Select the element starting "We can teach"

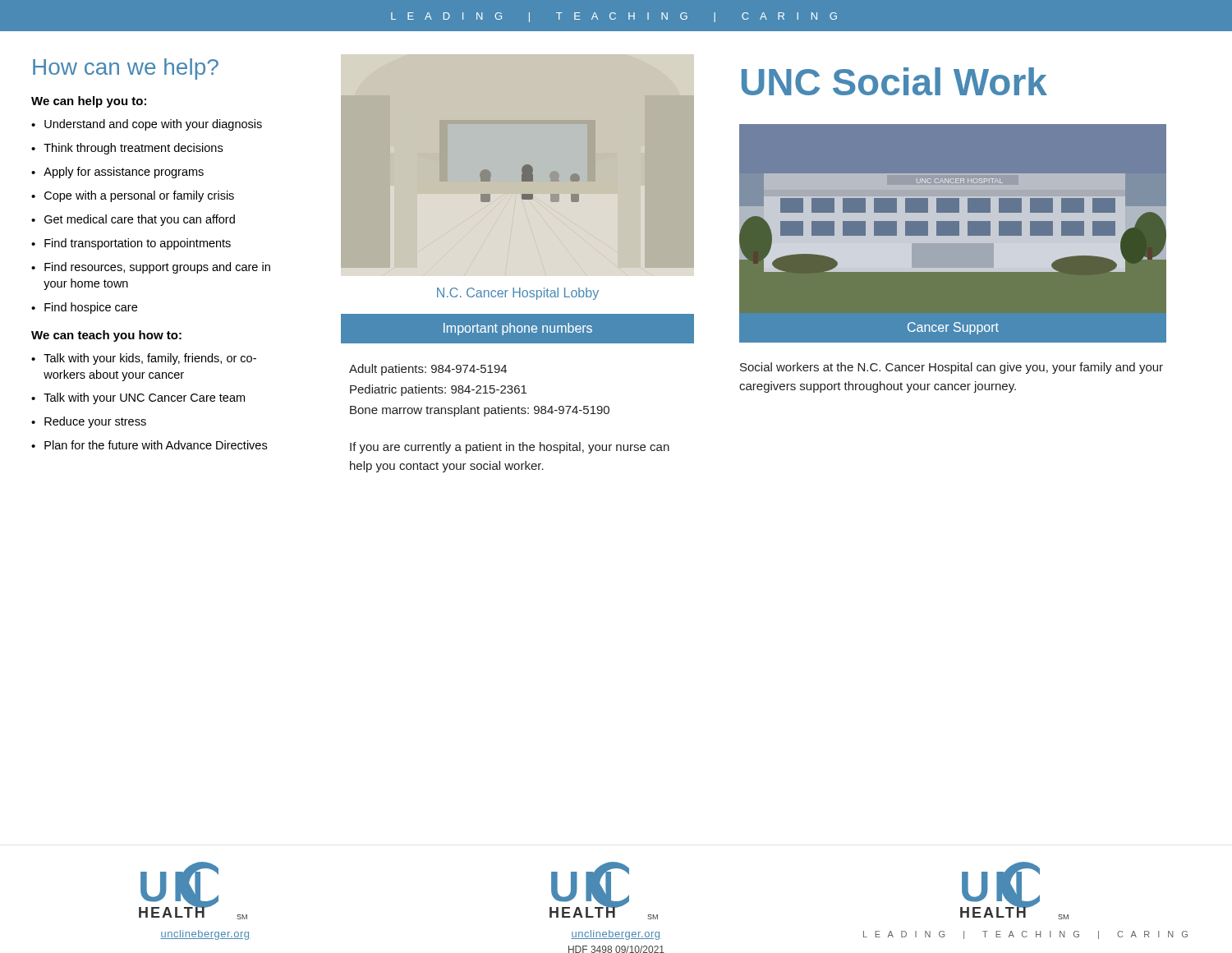tap(107, 334)
